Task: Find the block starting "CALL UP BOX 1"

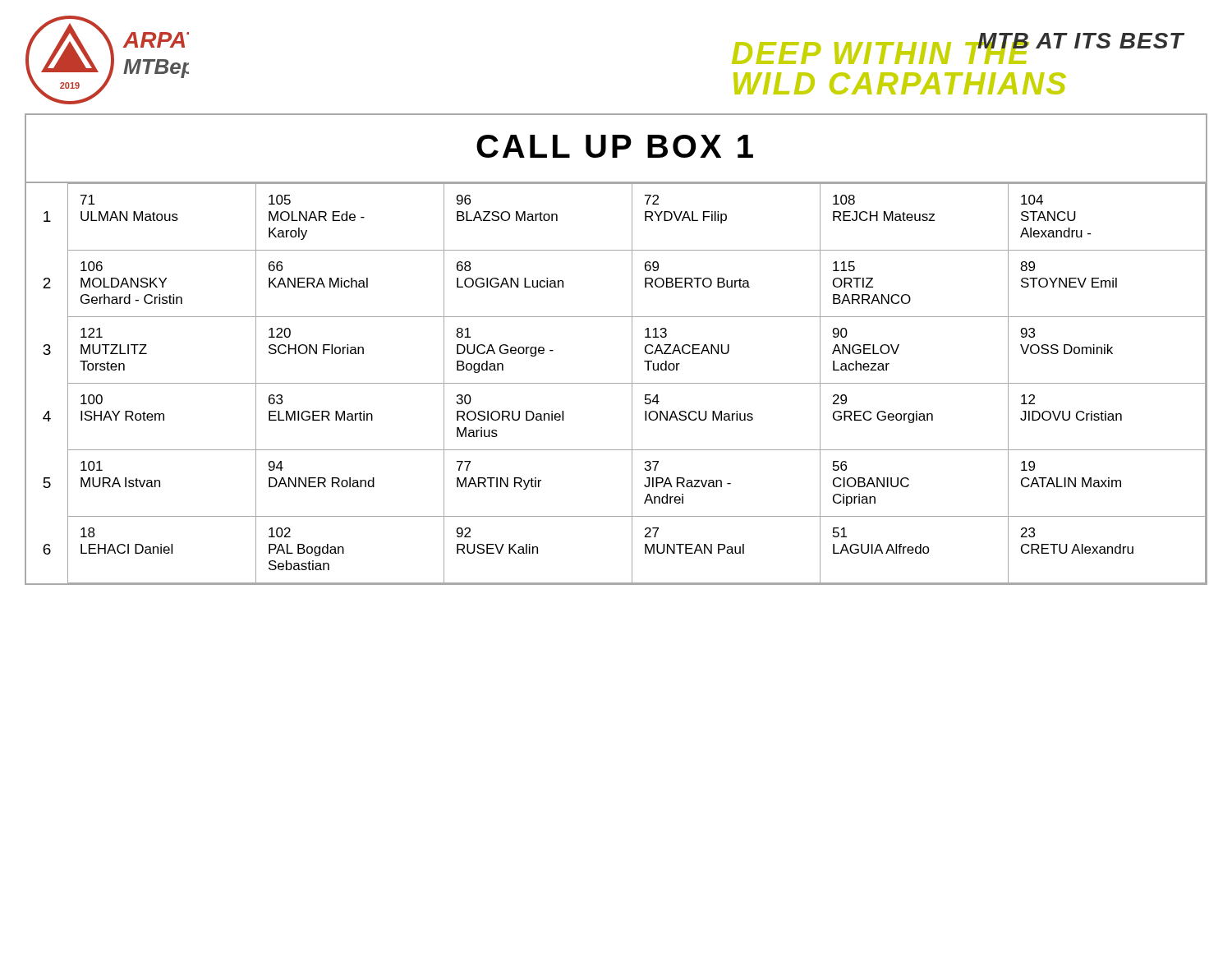Action: [x=616, y=146]
